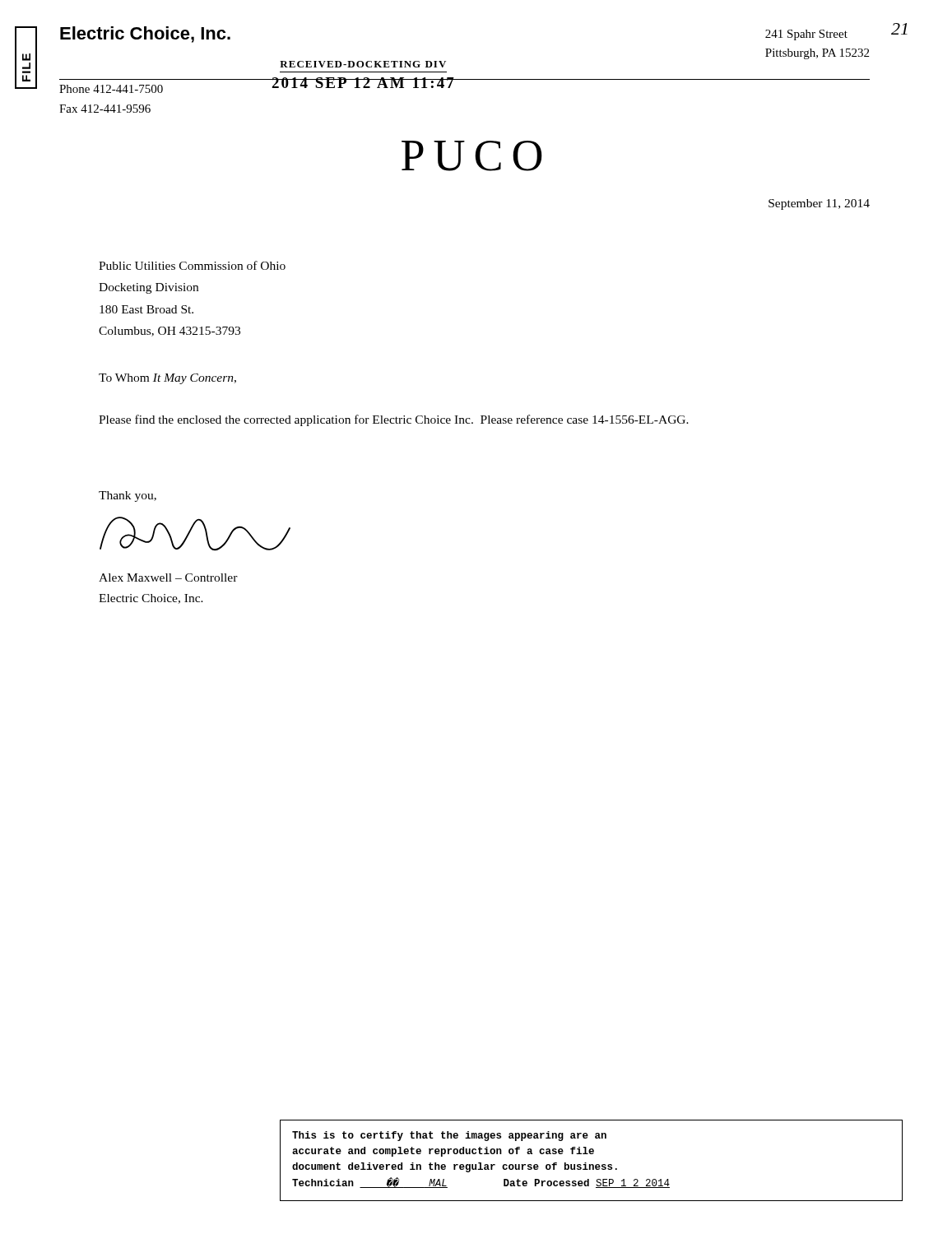
Task: Click where it says "September 11, 2014"
Action: (x=819, y=203)
